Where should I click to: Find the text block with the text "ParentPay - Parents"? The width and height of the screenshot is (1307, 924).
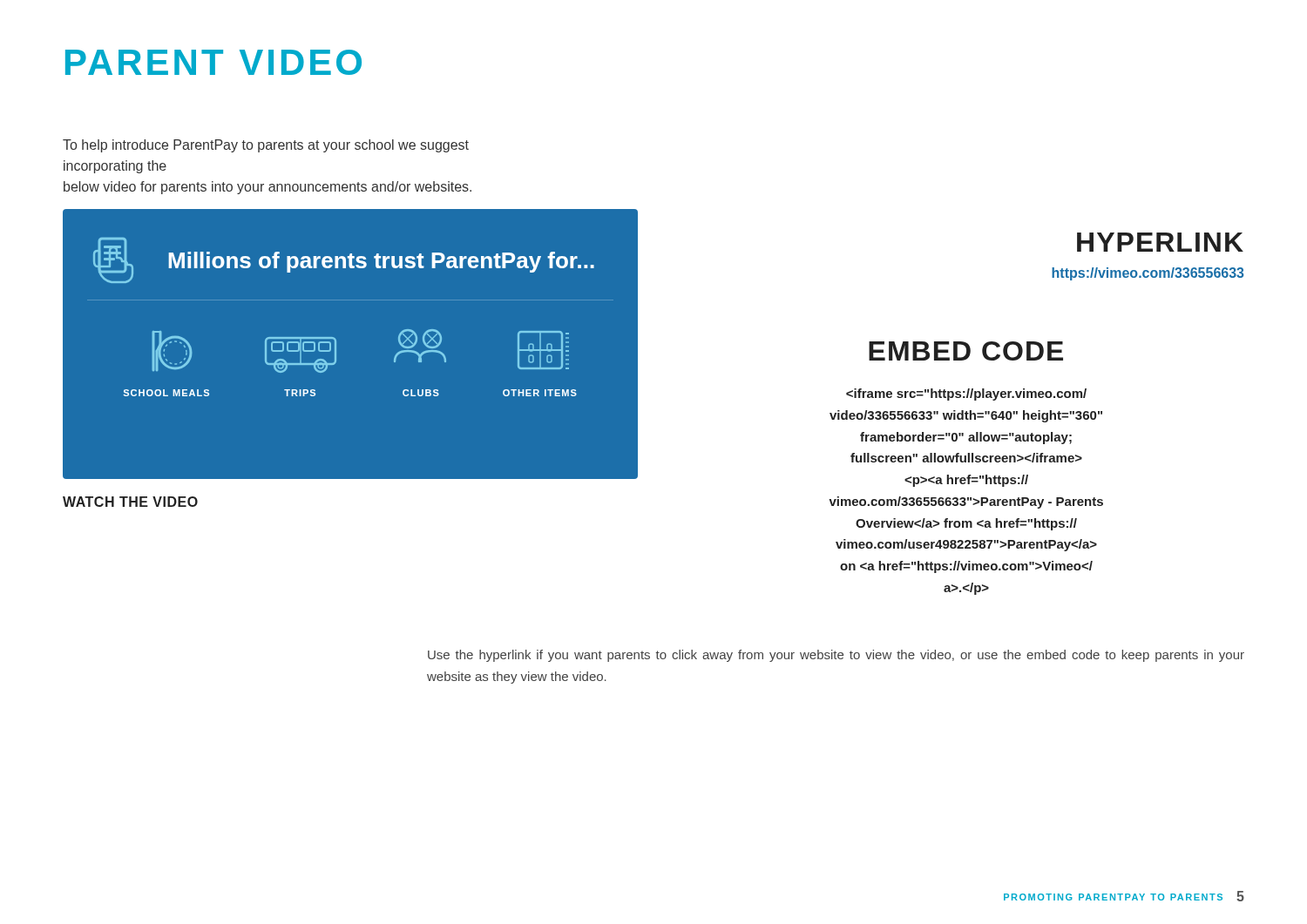coord(966,490)
